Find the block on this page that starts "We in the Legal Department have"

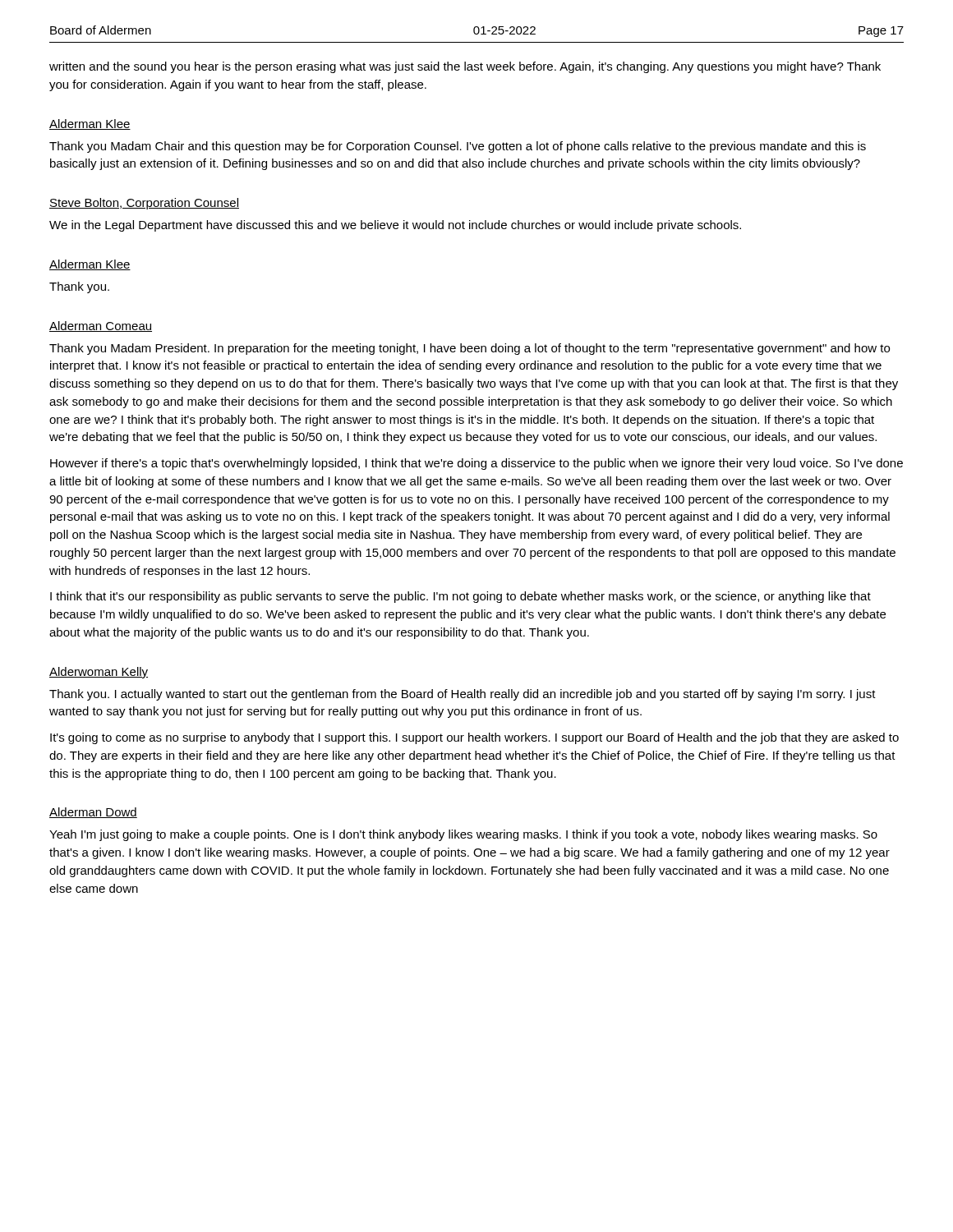click(x=396, y=225)
